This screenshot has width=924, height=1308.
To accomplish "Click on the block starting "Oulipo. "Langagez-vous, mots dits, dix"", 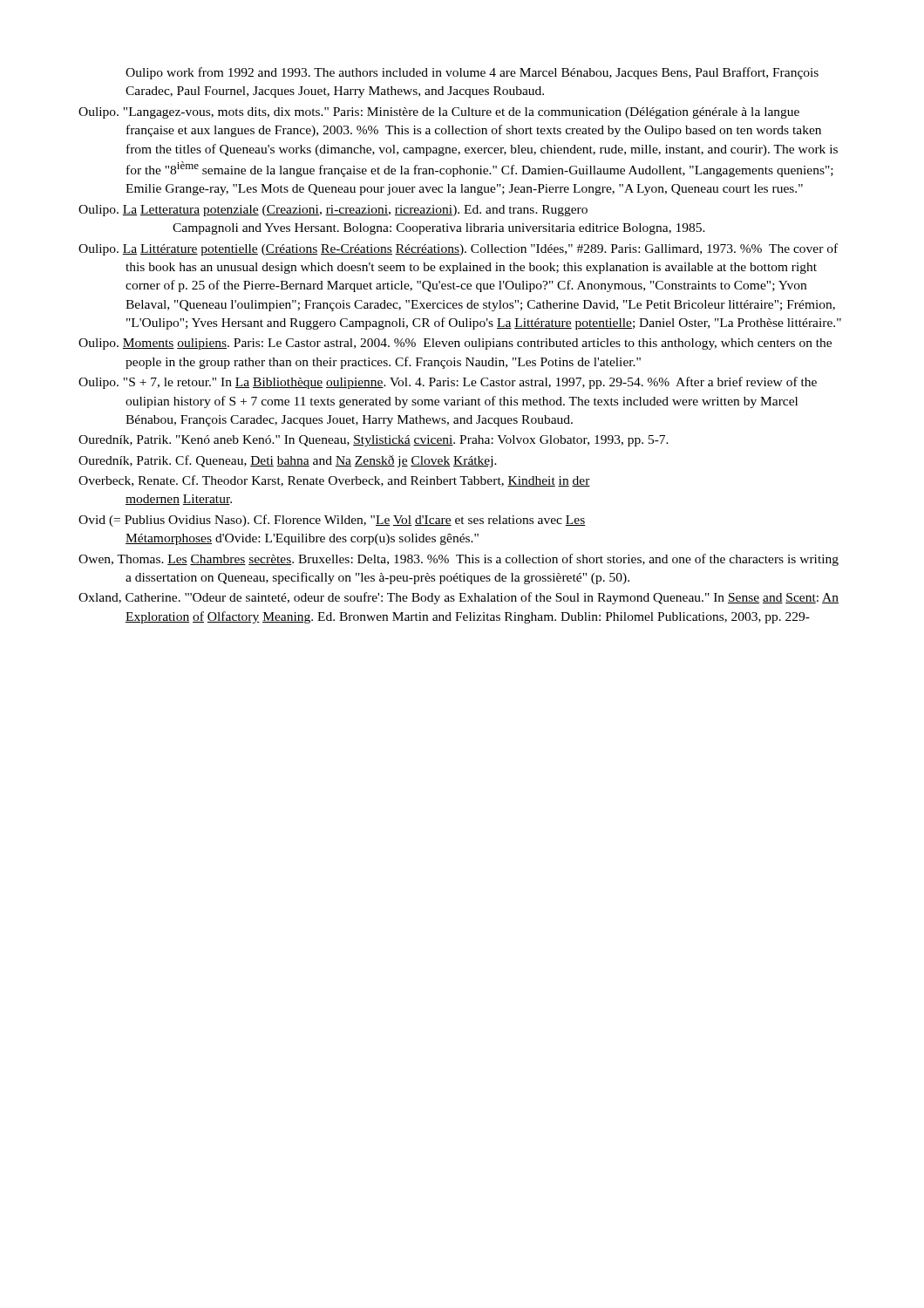I will coord(458,150).
